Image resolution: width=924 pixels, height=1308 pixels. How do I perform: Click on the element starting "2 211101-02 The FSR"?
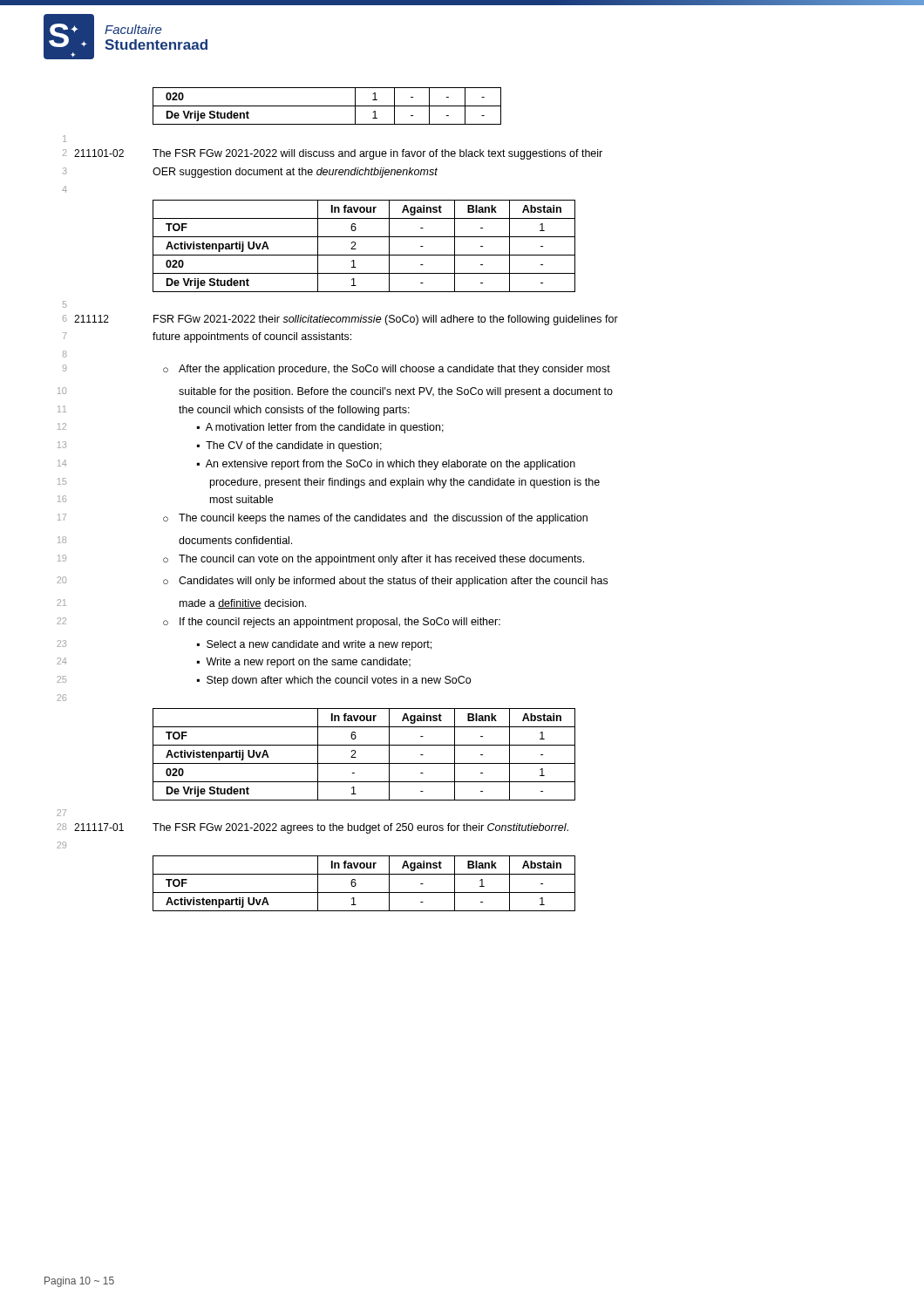(462, 154)
